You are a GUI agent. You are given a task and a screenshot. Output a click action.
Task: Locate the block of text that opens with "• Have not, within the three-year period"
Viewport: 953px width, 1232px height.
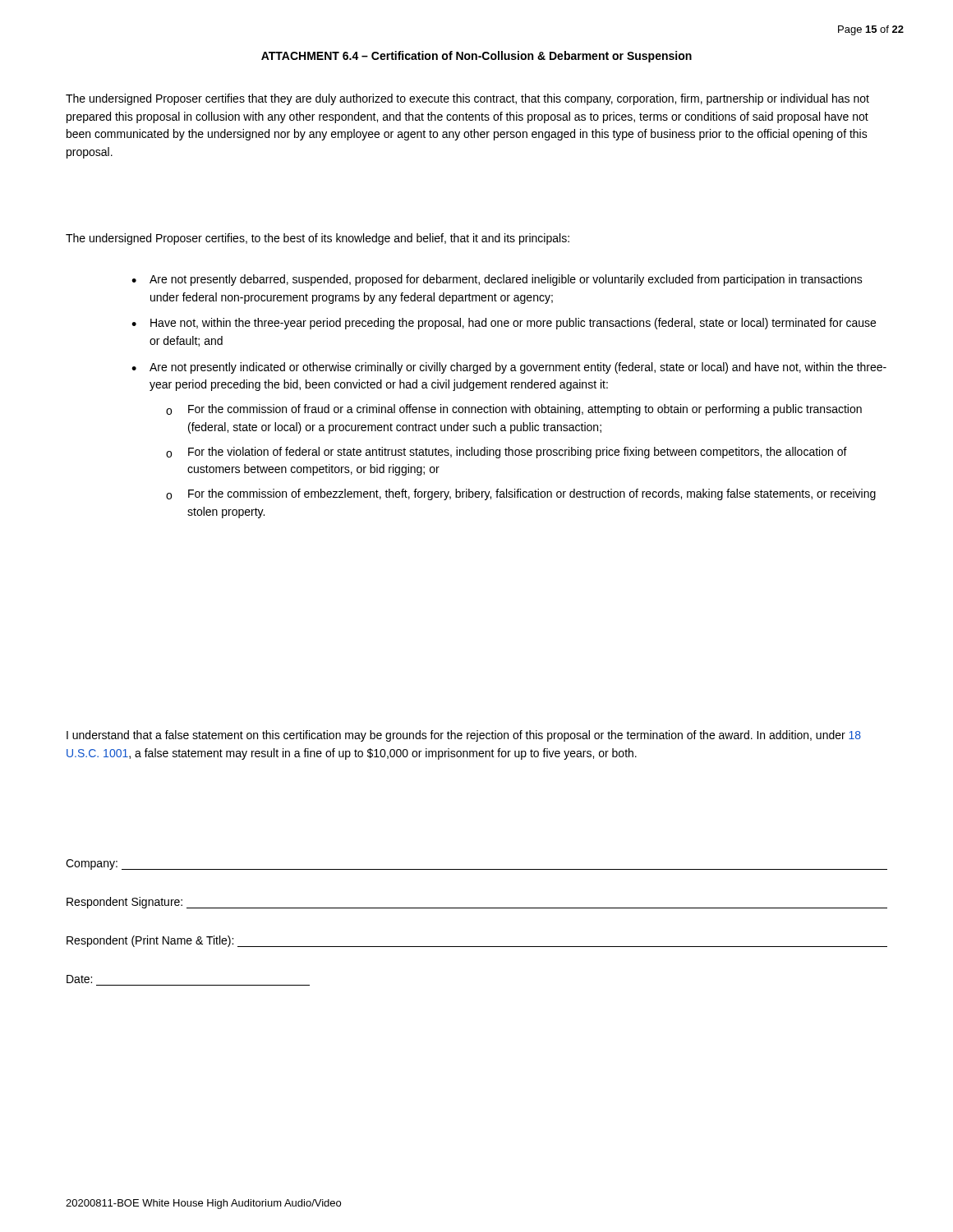(509, 333)
